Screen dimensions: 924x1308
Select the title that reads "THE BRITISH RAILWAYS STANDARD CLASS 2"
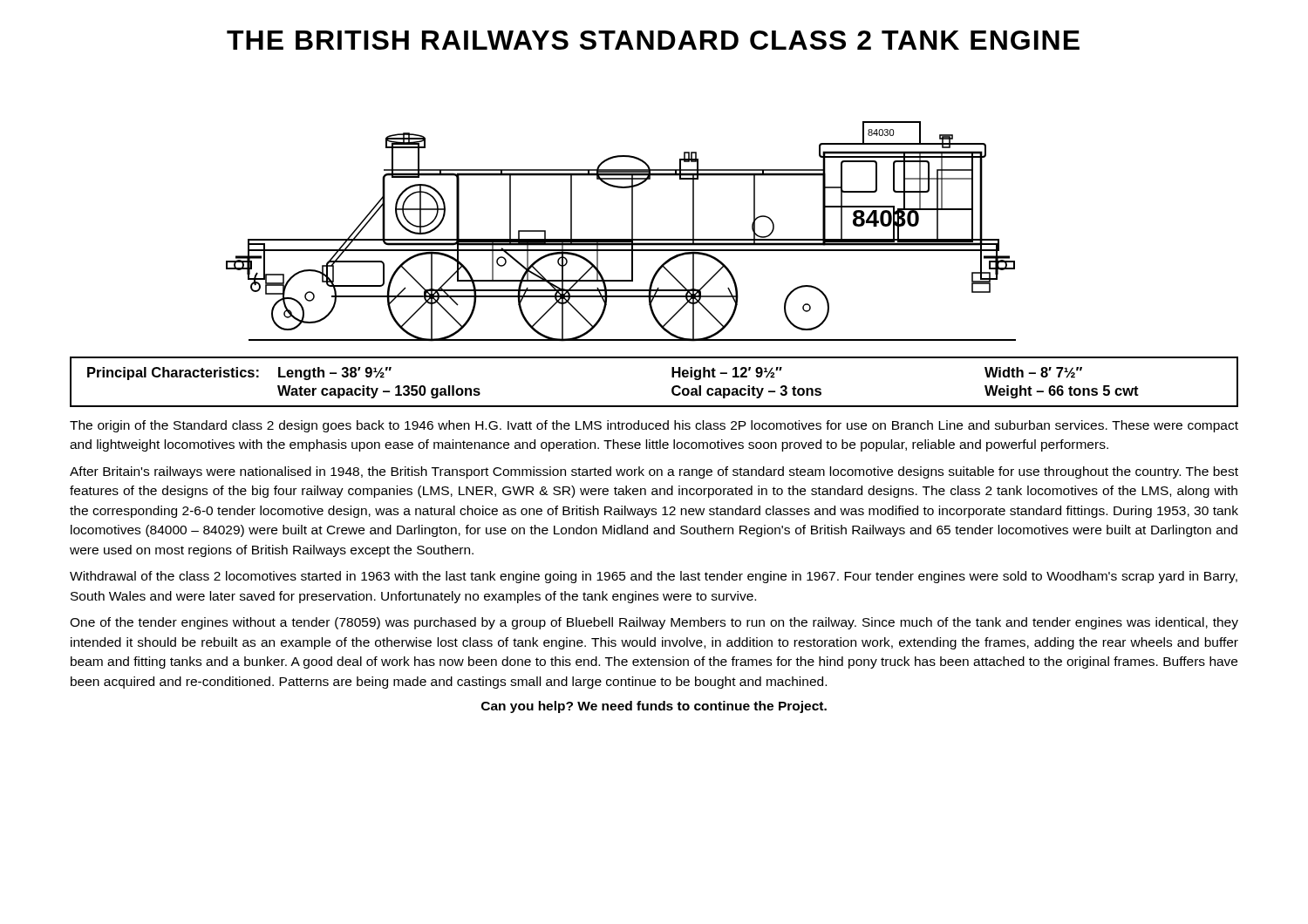pyautogui.click(x=654, y=41)
